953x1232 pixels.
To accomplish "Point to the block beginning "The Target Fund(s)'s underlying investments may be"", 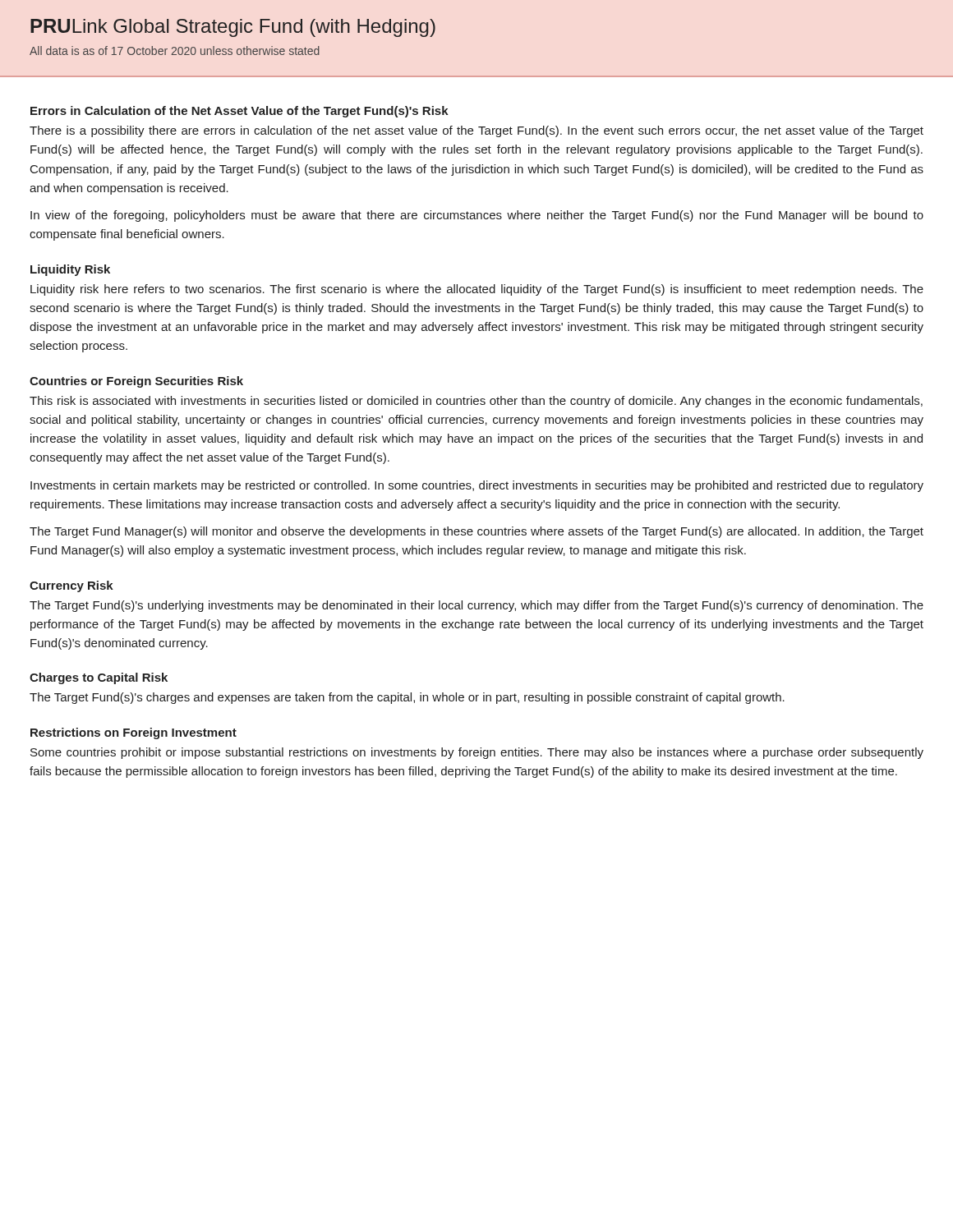I will pos(476,624).
